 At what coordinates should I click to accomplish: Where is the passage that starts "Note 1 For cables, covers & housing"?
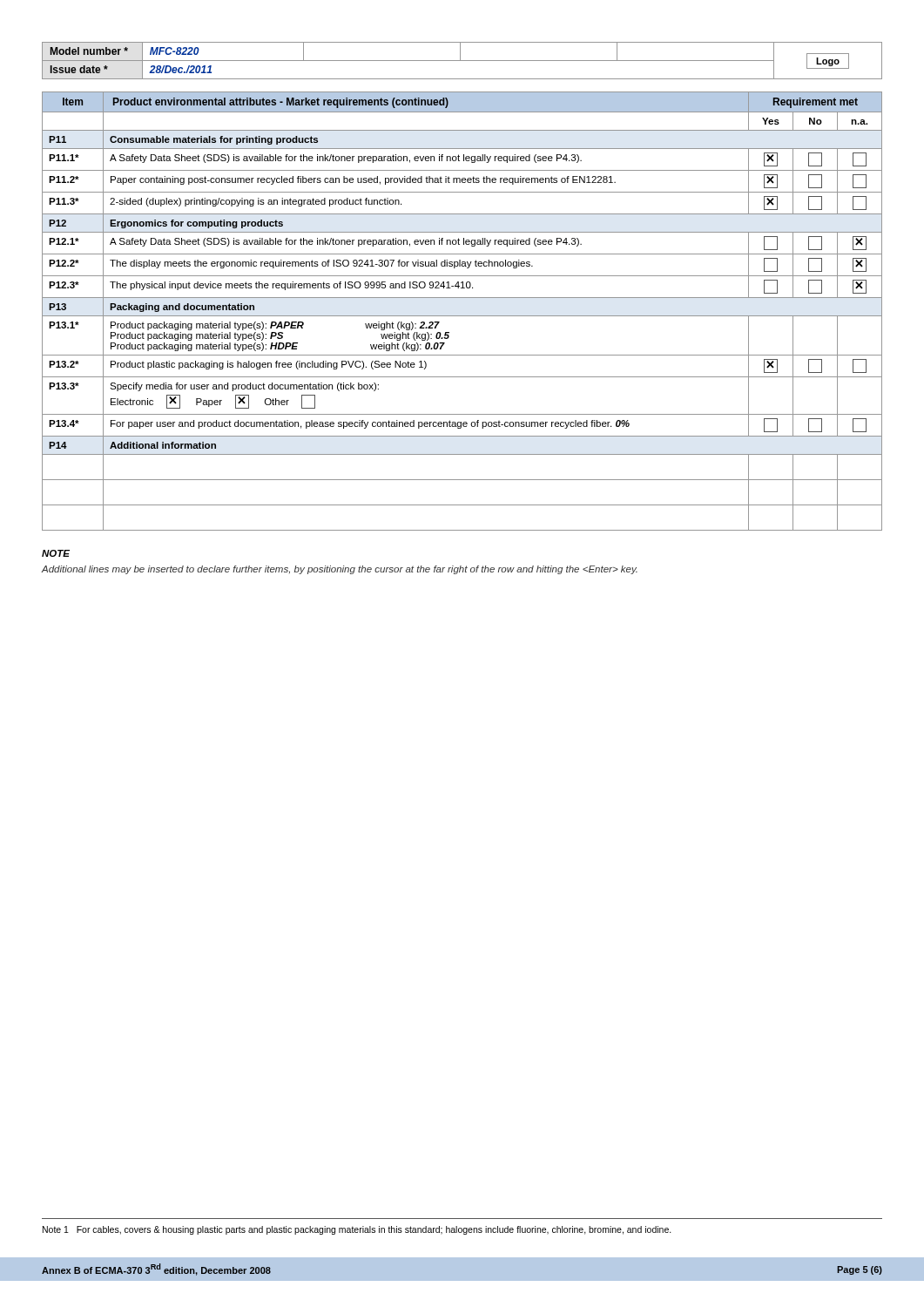pyautogui.click(x=462, y=1230)
